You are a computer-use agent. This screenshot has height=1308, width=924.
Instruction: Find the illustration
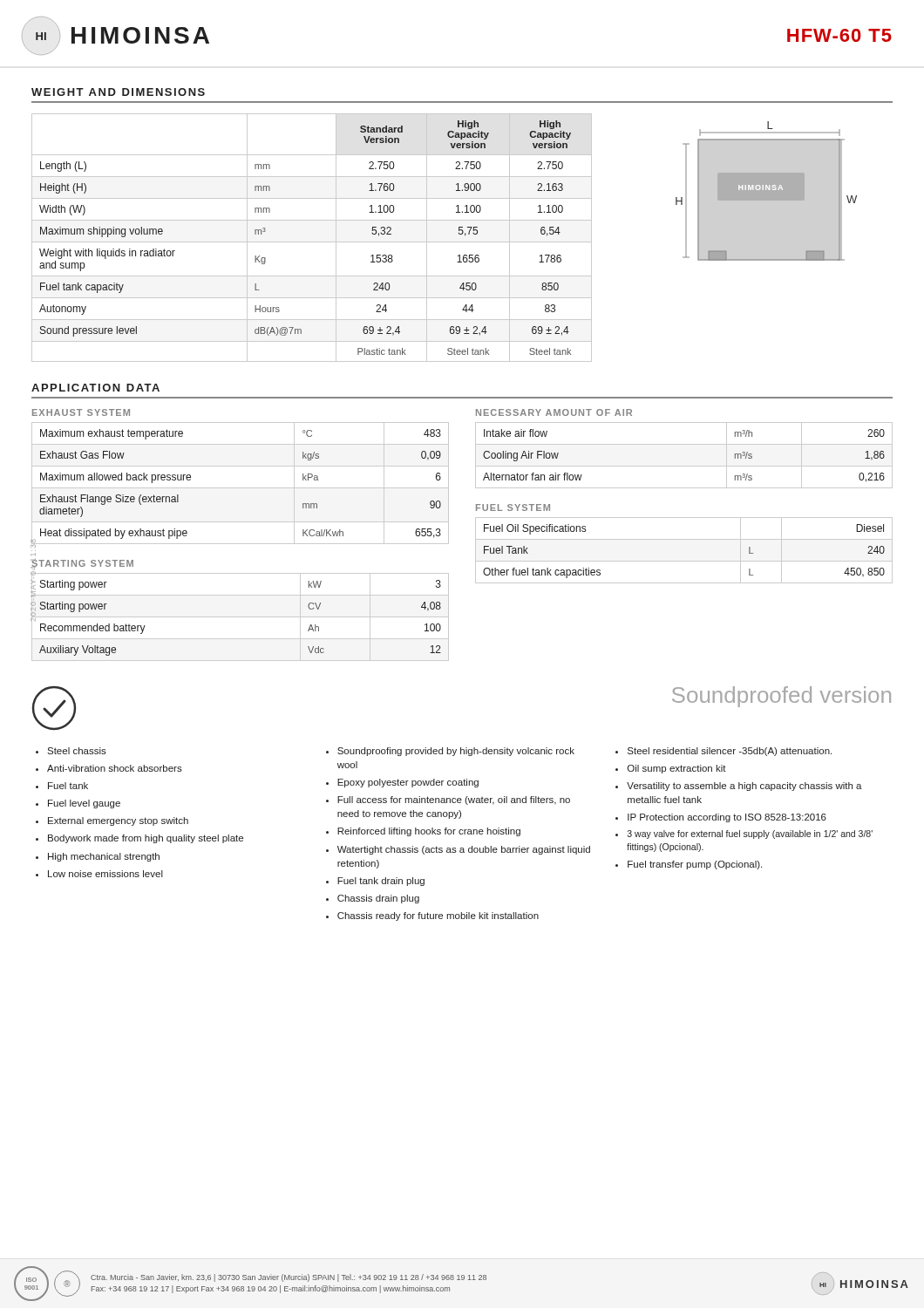pyautogui.click(x=54, y=709)
